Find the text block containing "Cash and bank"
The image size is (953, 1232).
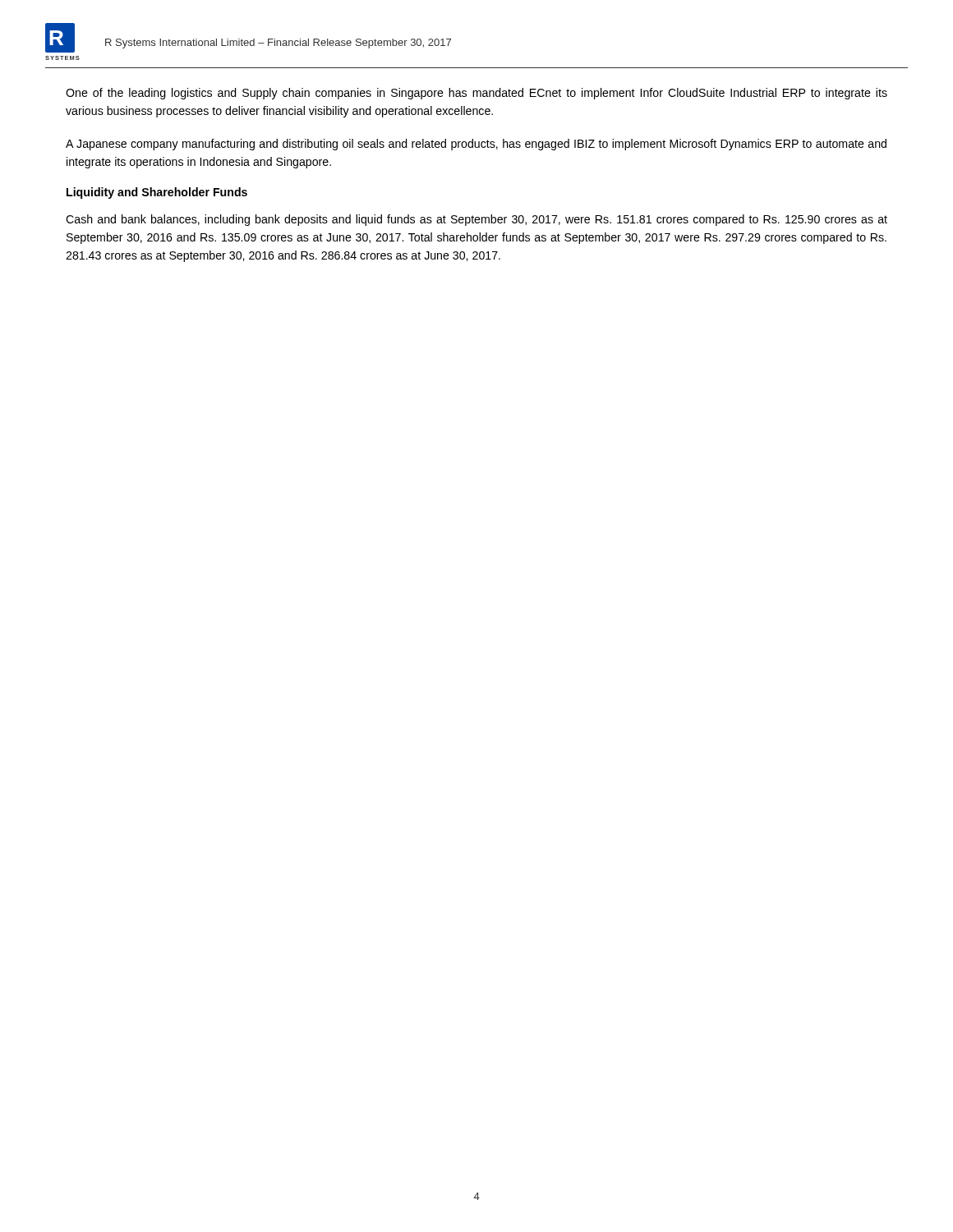tap(476, 237)
